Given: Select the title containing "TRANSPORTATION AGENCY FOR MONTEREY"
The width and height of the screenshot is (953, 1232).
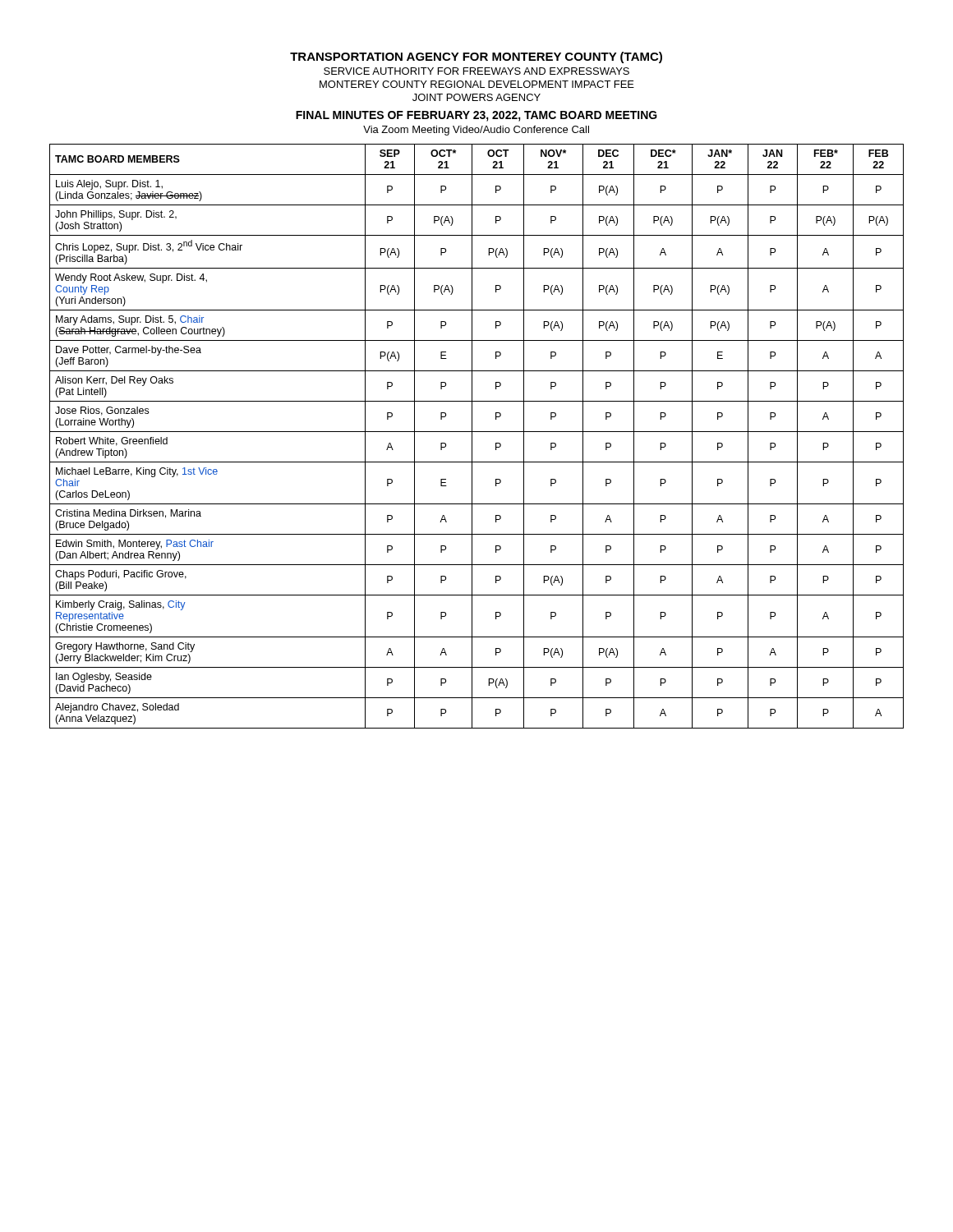Looking at the screenshot, I should [x=476, y=56].
